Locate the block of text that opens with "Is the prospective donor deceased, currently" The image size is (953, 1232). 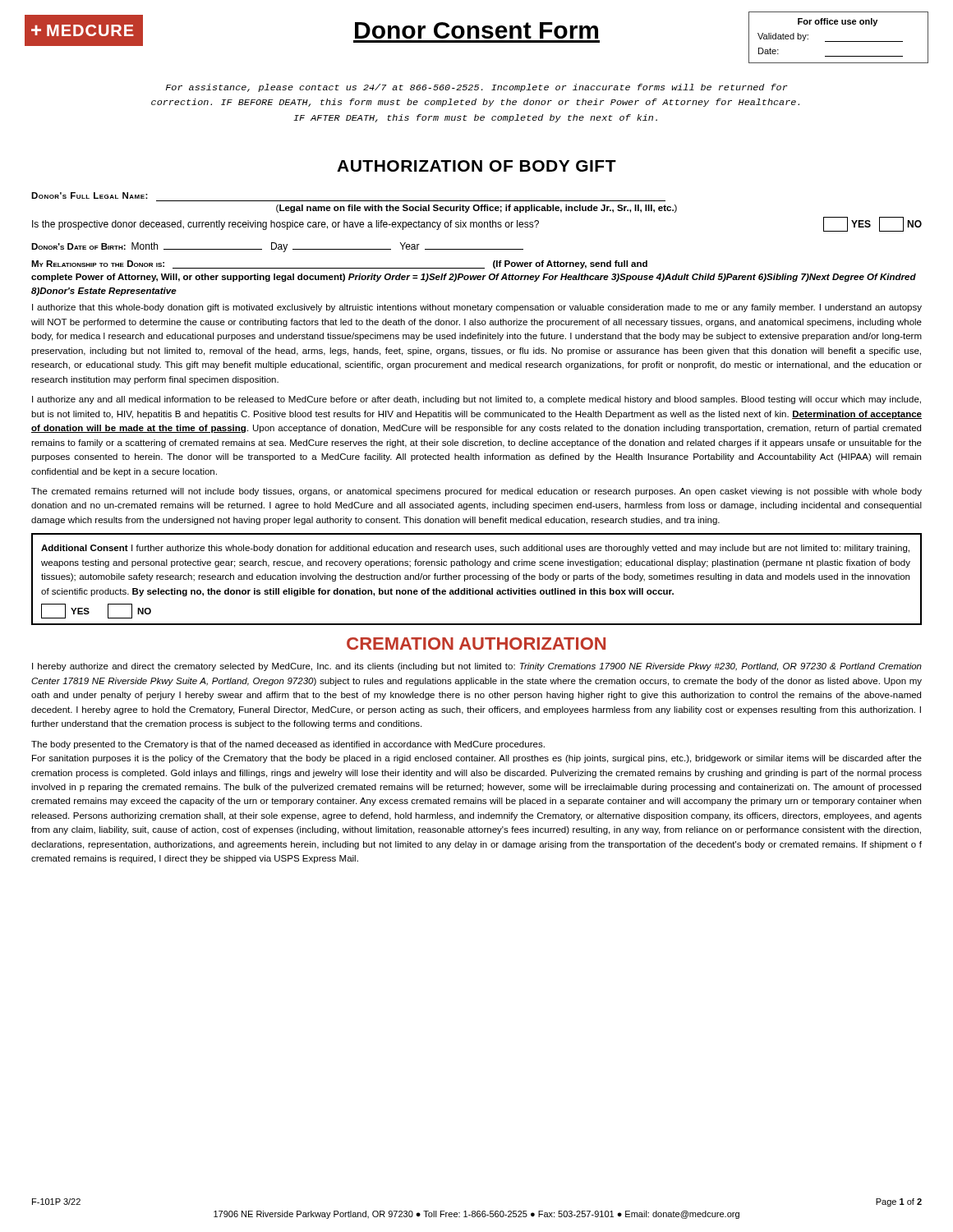476,224
